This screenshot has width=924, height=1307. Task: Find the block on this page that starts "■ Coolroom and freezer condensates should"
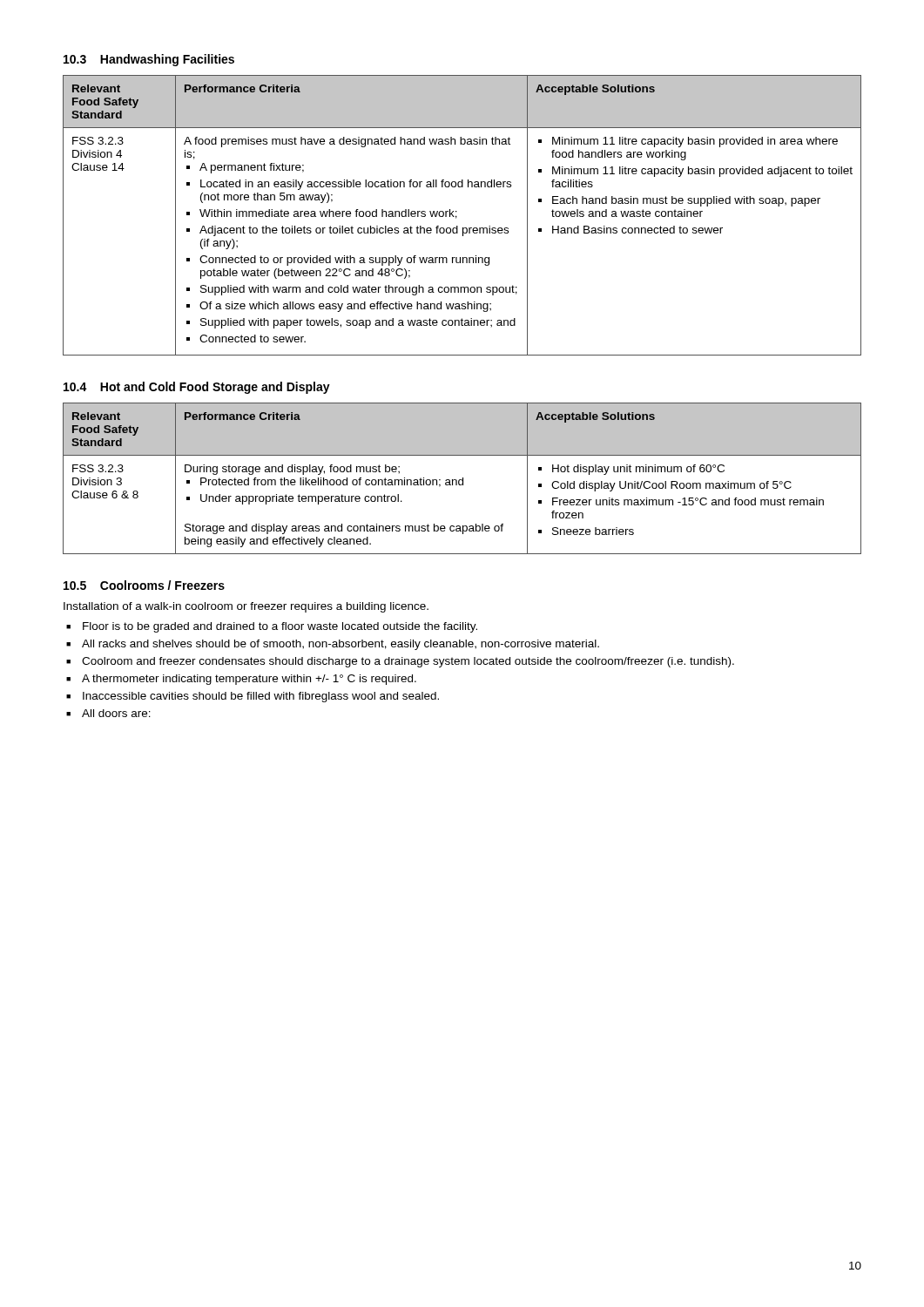point(400,661)
